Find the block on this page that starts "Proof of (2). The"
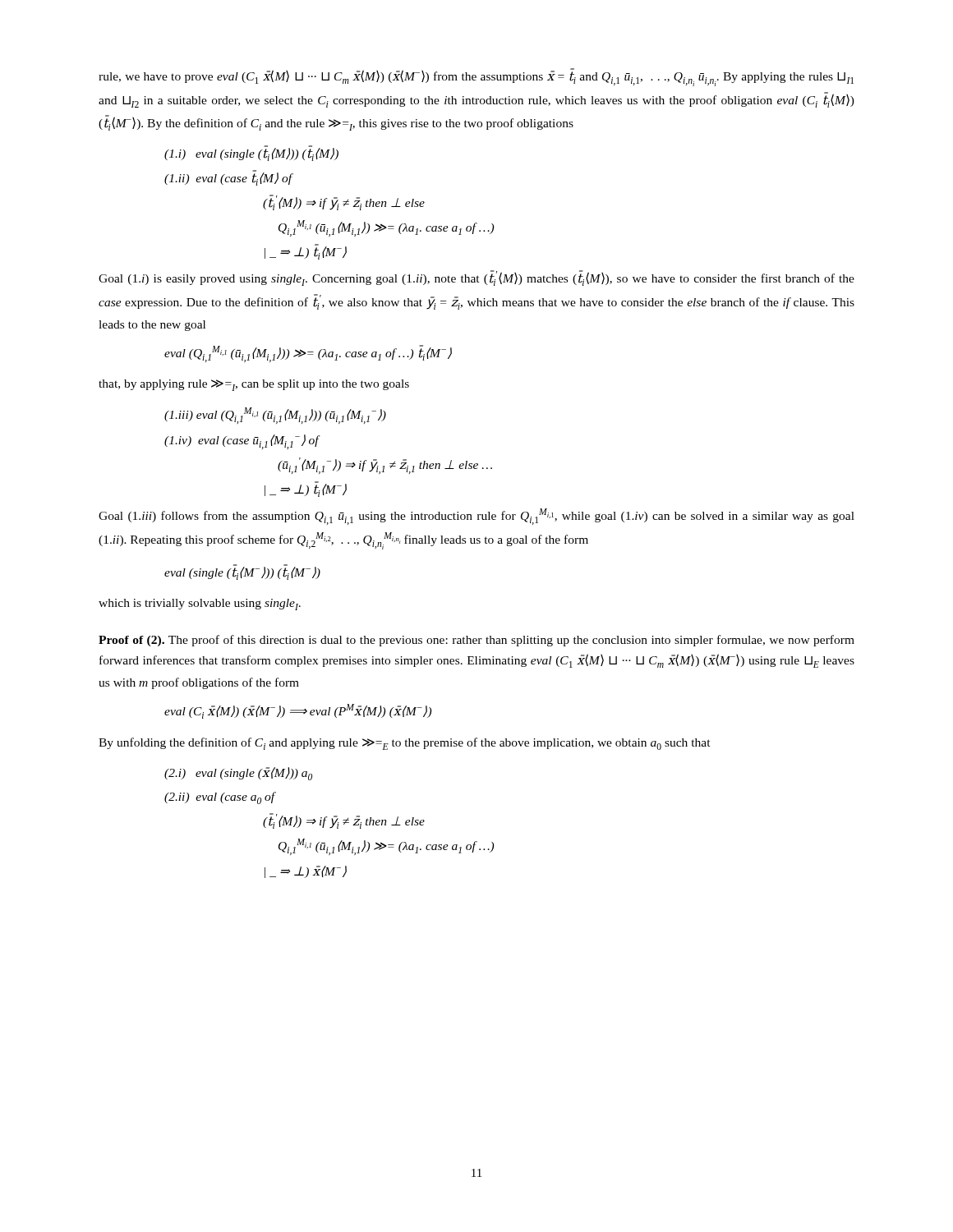This screenshot has width=953, height=1232. coord(476,661)
